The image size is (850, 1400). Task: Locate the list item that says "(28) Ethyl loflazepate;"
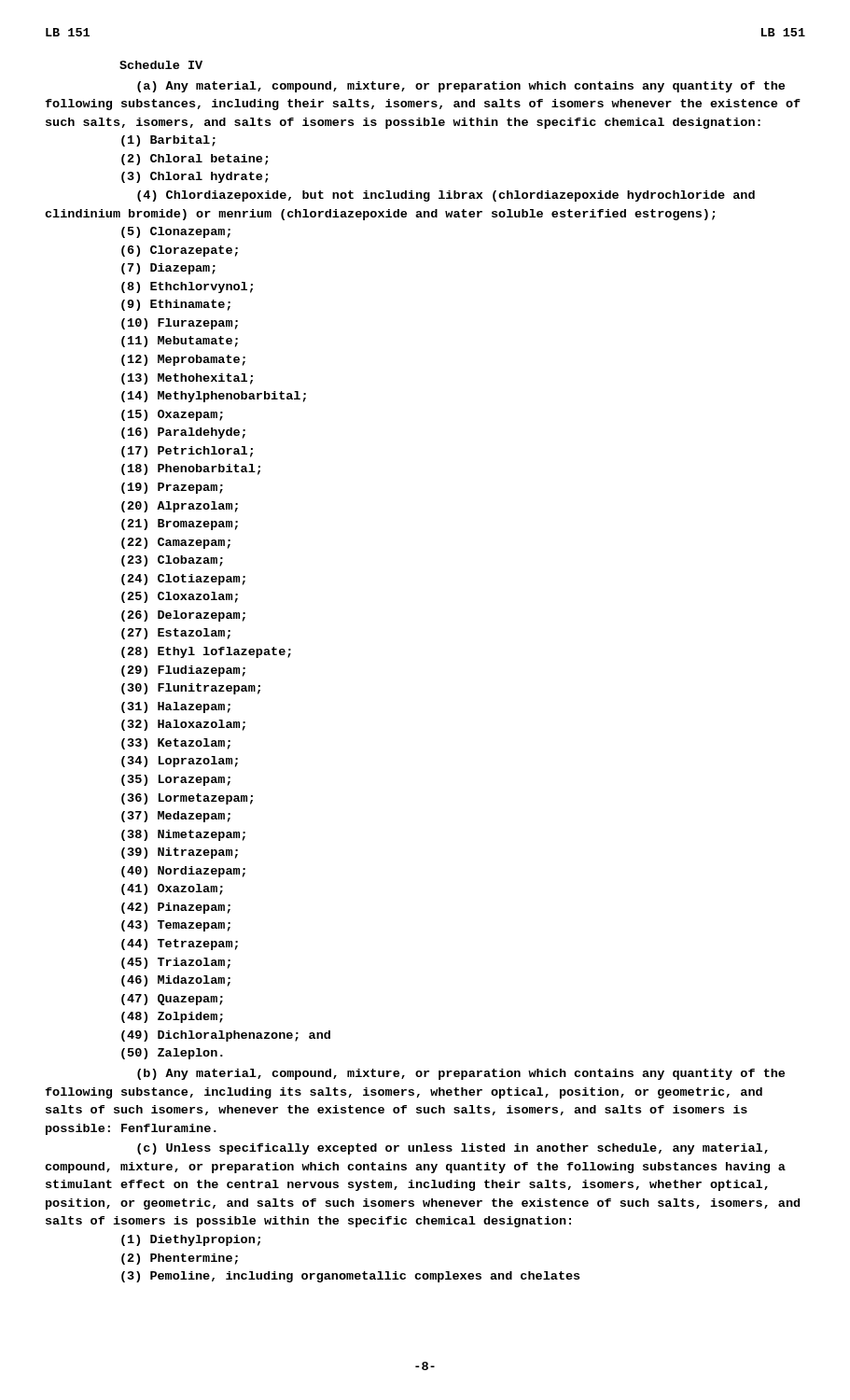coord(206,652)
